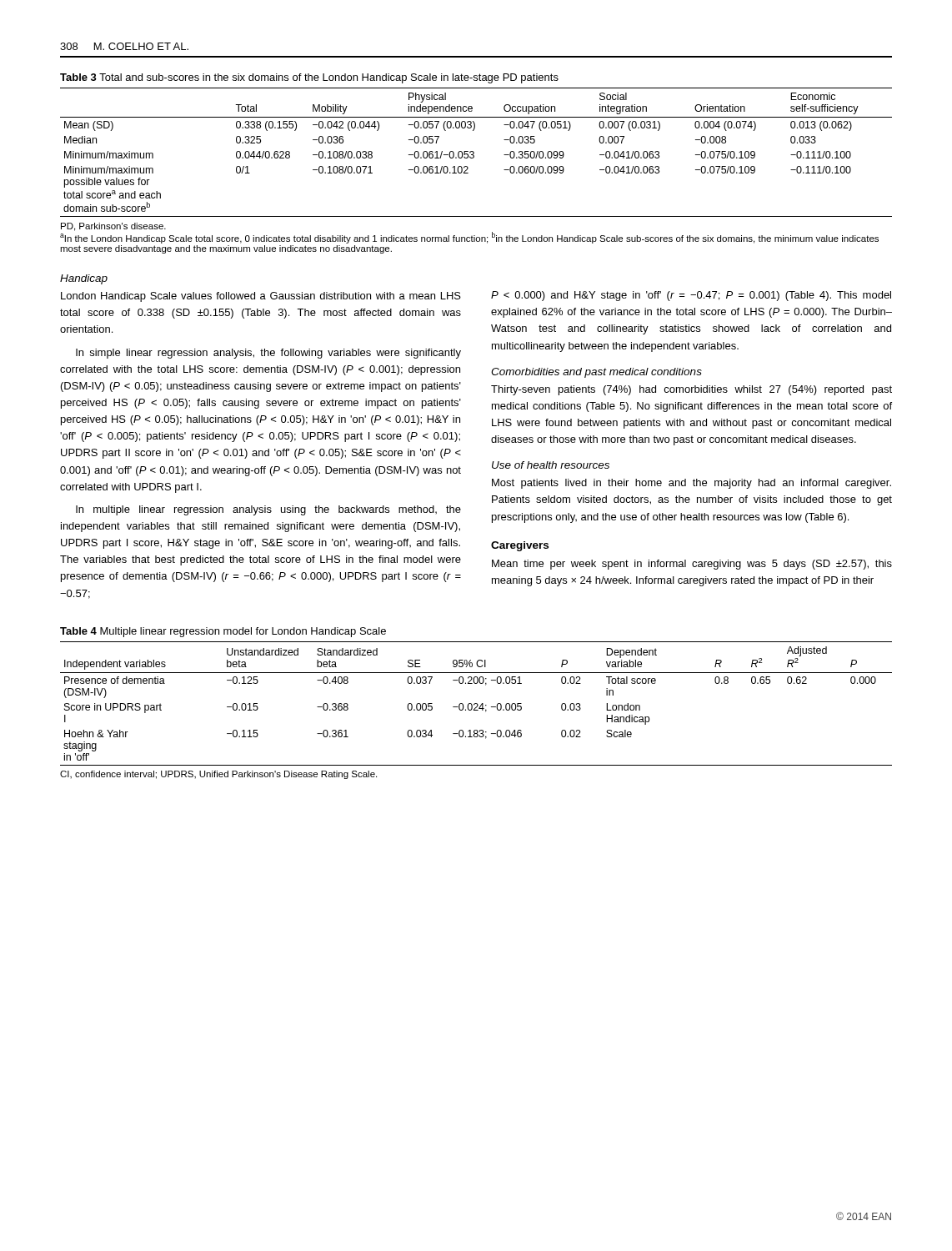The width and height of the screenshot is (952, 1251).
Task: Locate the block starting "P < 0.000) and H&Y stage in"
Action: click(692, 321)
